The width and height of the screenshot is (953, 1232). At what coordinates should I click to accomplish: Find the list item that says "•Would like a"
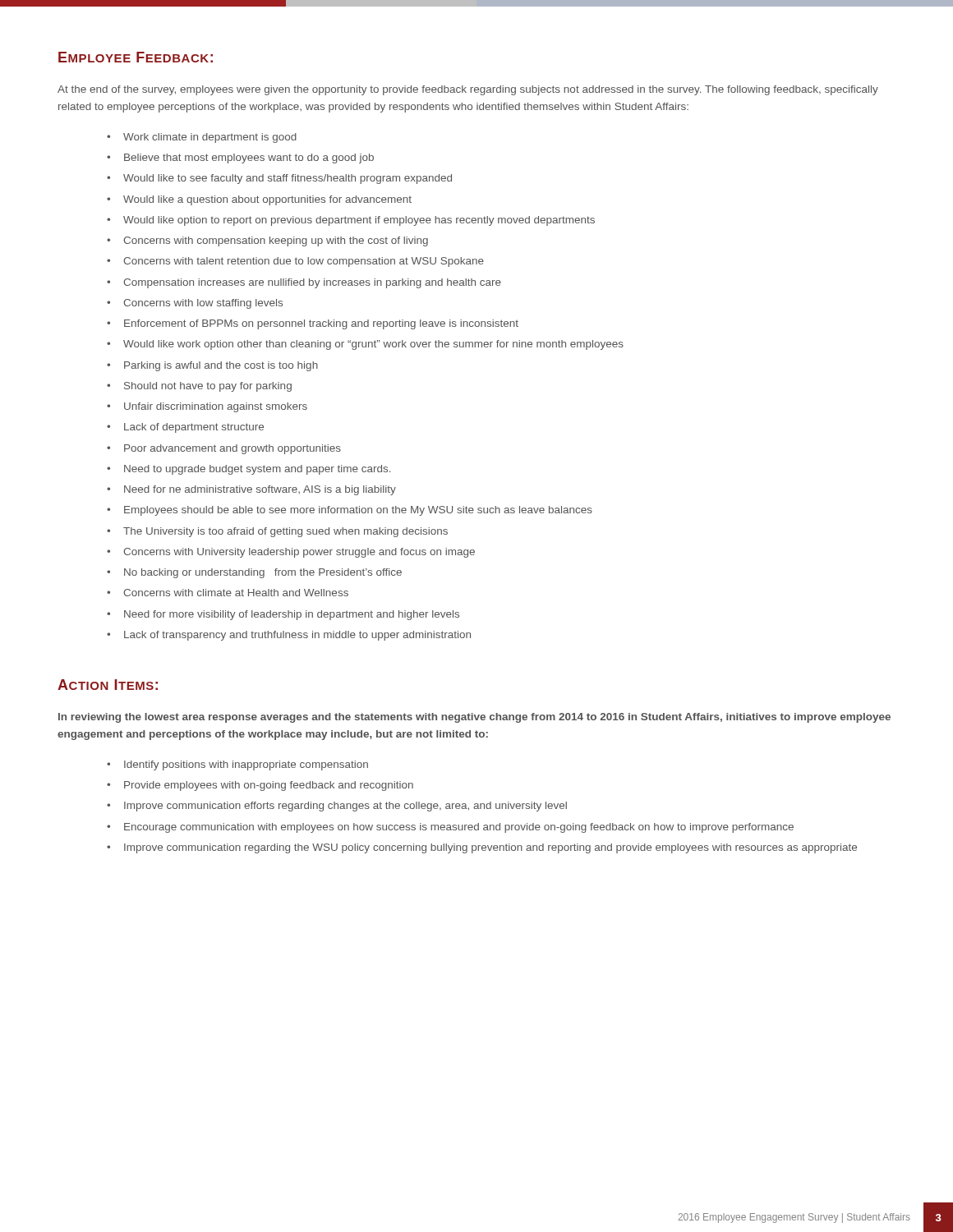tap(259, 199)
